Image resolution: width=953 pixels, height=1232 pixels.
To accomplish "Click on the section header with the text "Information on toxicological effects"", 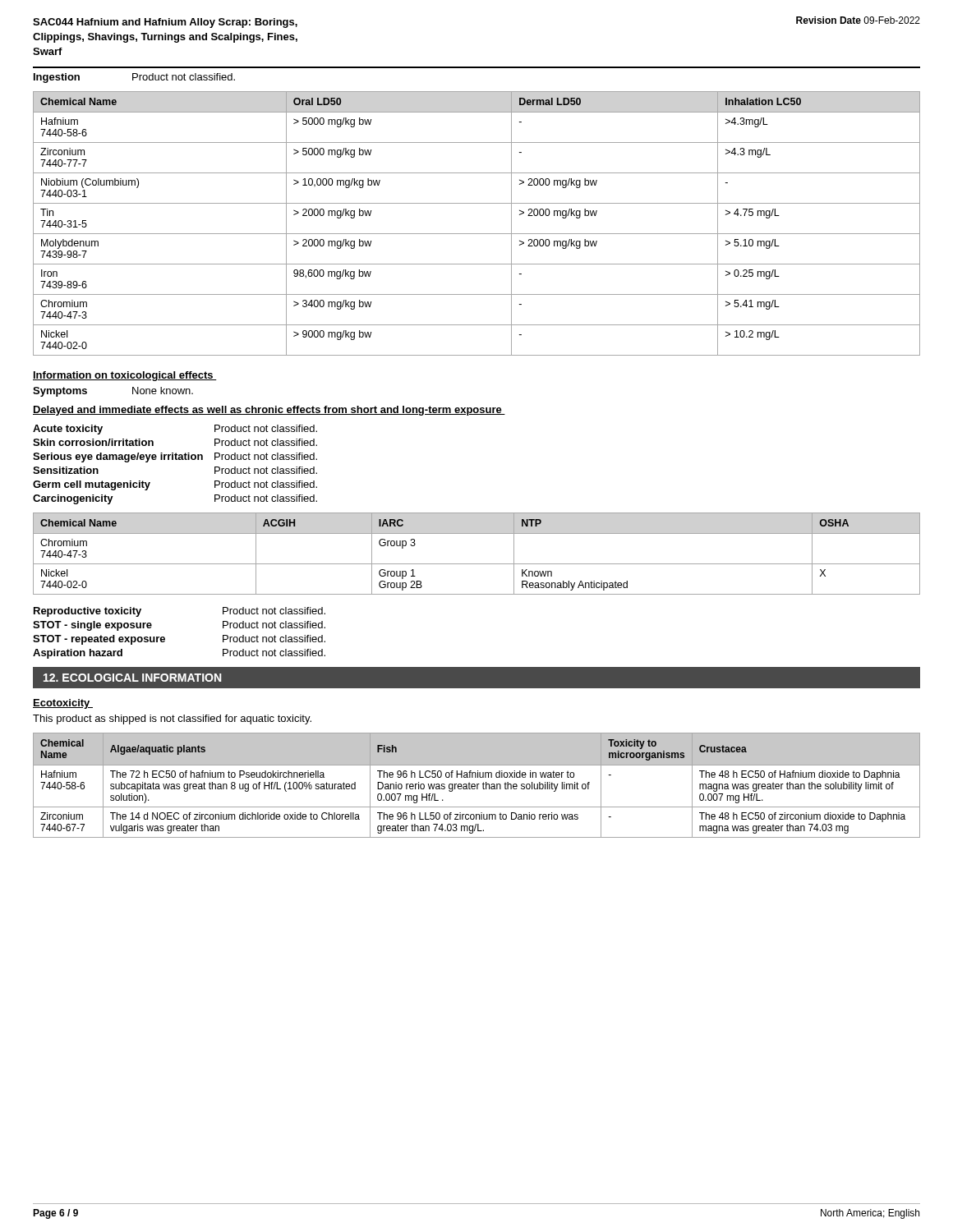I will tap(125, 375).
